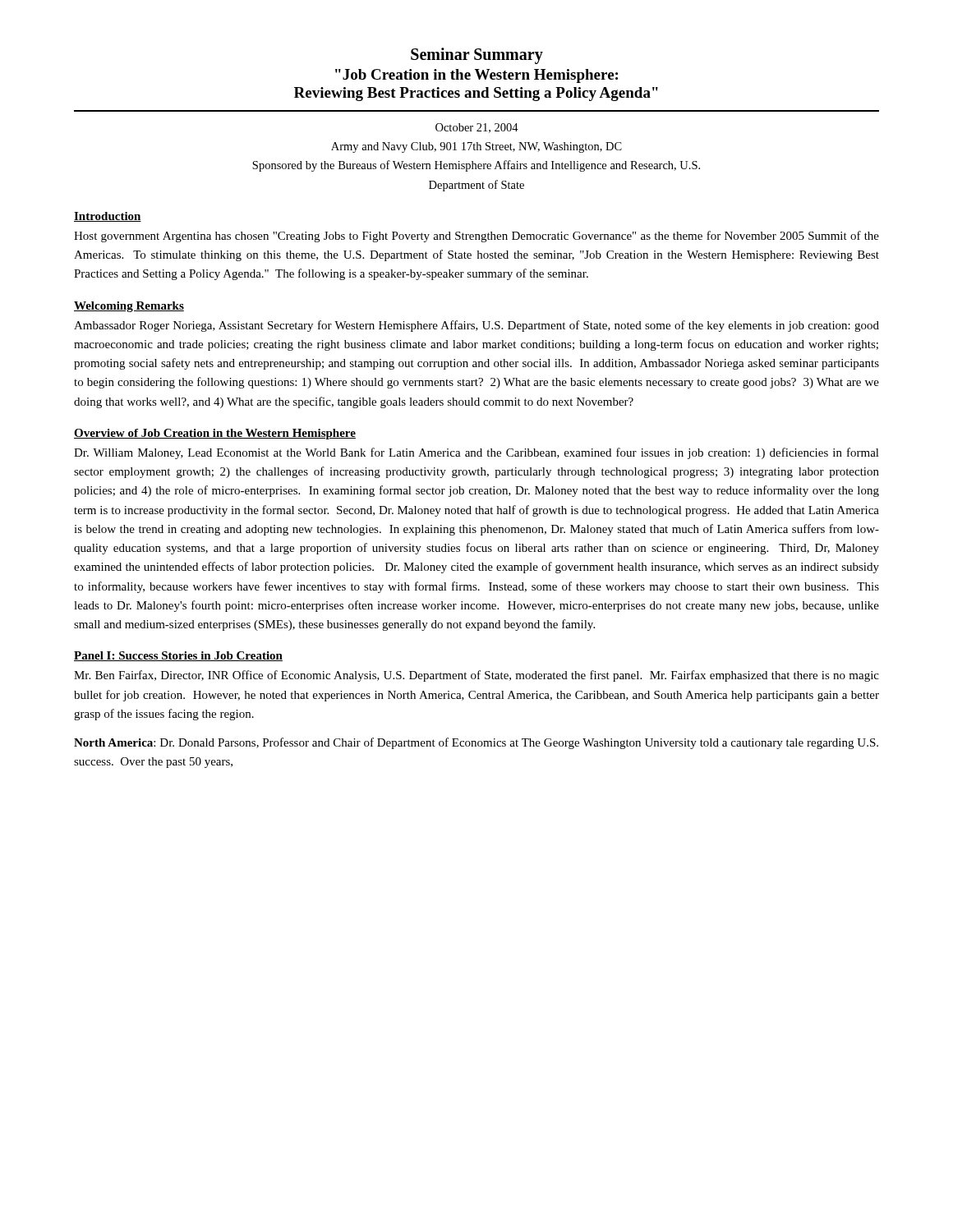Locate the text "Welcoming Remarks"
953x1232 pixels.
129,305
